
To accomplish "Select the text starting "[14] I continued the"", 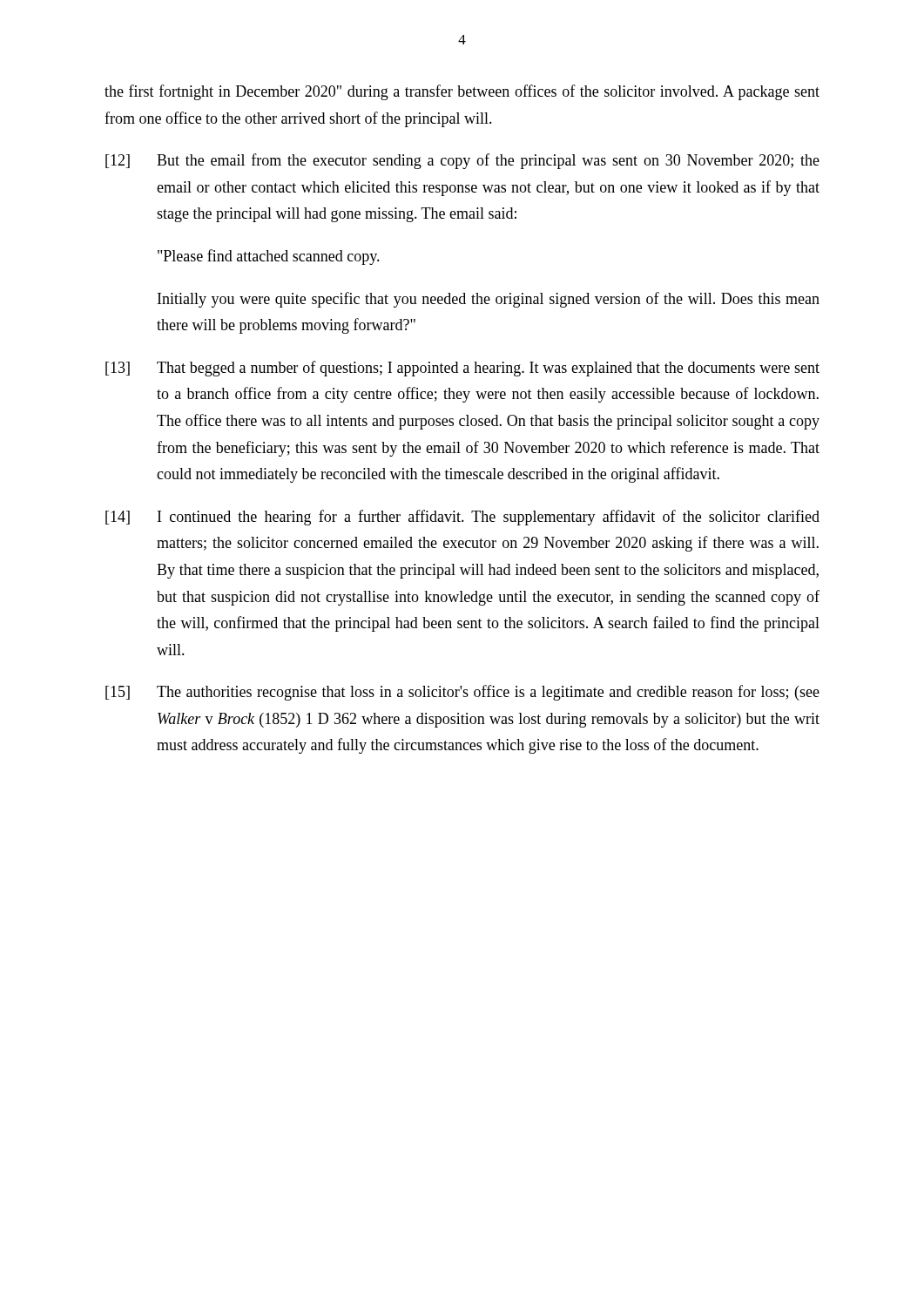I will (x=462, y=583).
